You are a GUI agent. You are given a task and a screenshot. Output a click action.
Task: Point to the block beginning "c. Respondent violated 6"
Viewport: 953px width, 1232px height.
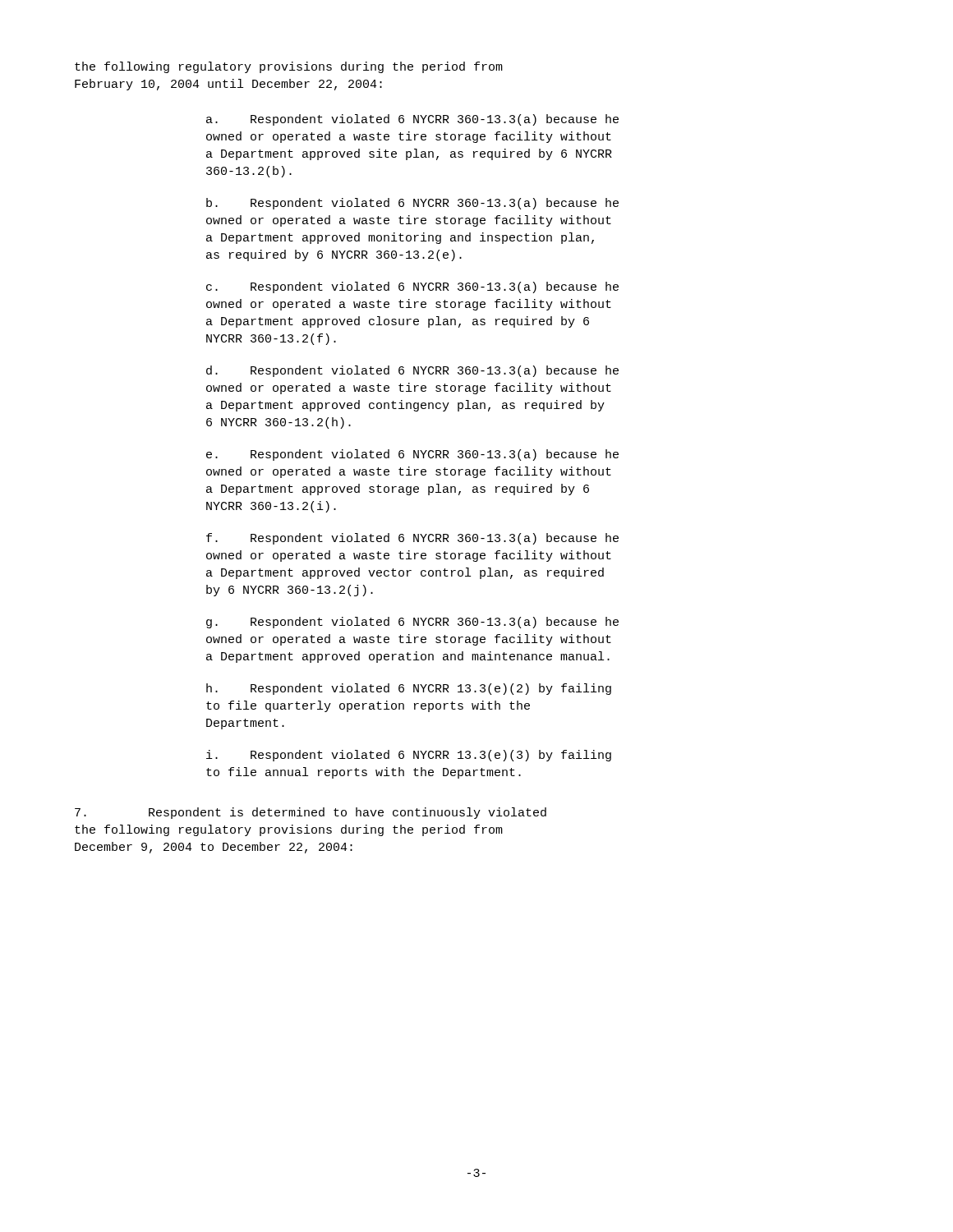coord(412,314)
